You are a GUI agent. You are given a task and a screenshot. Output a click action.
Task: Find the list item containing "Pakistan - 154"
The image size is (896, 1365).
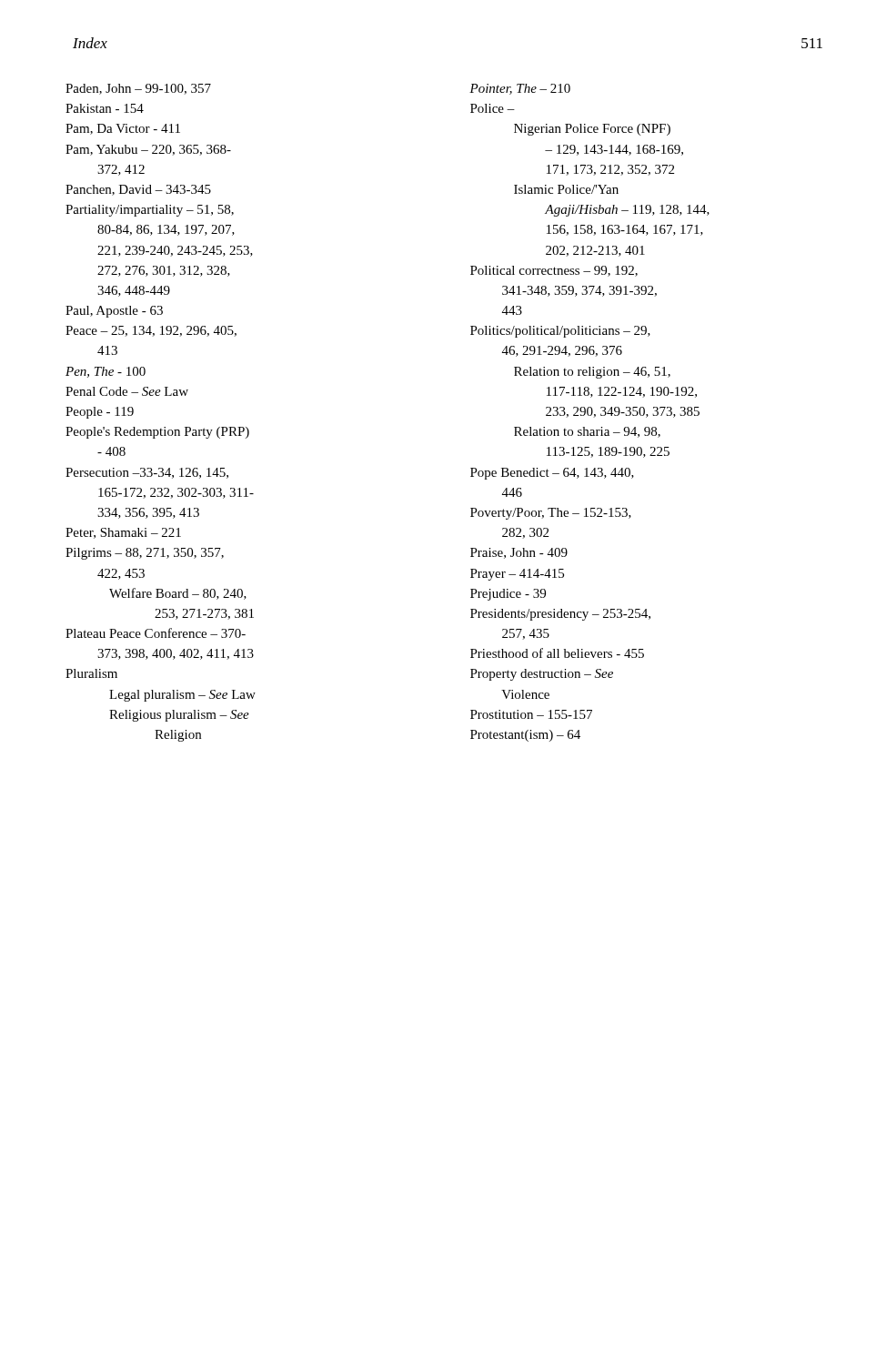click(x=105, y=108)
